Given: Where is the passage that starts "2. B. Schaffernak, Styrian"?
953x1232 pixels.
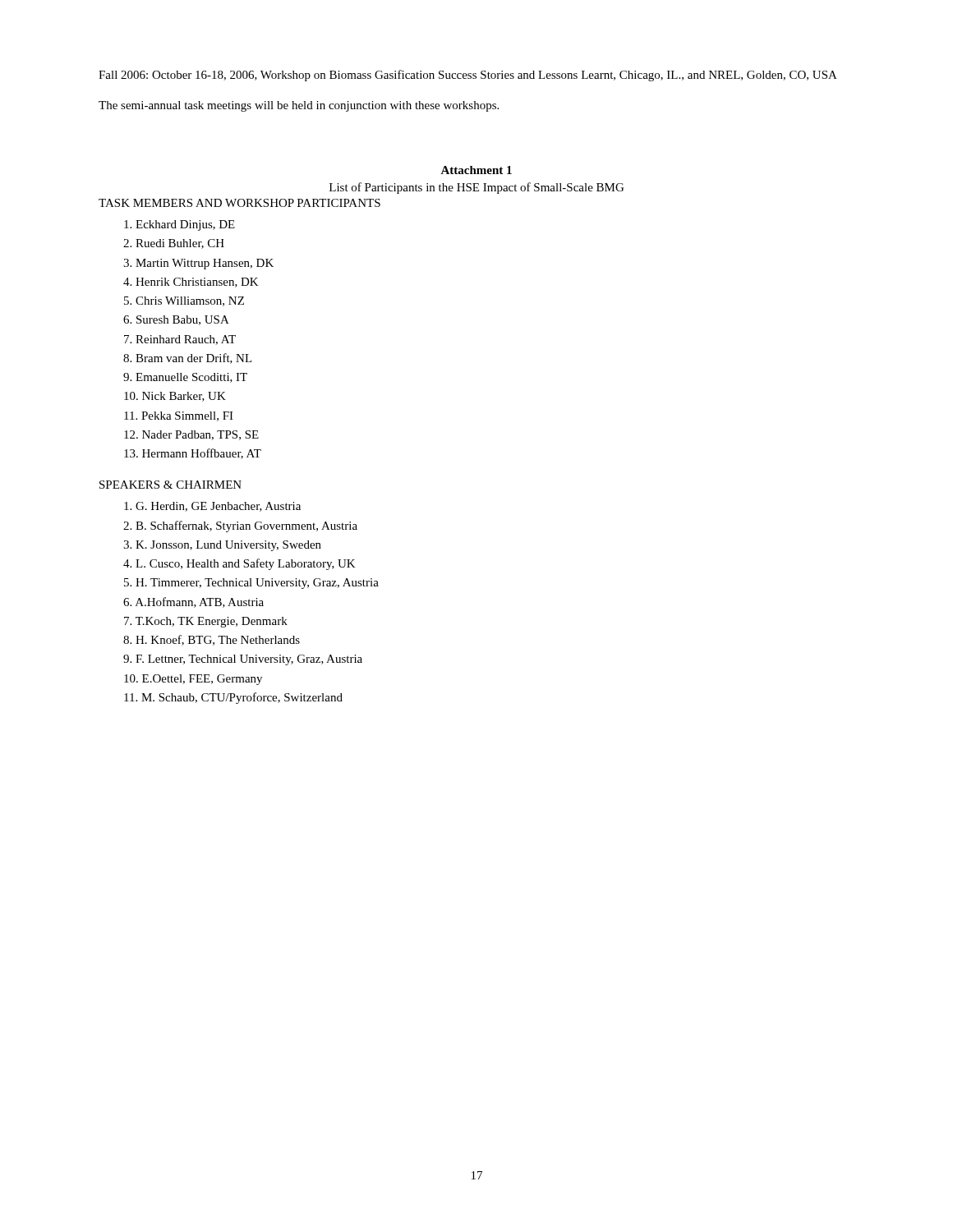Looking at the screenshot, I should click(x=240, y=525).
